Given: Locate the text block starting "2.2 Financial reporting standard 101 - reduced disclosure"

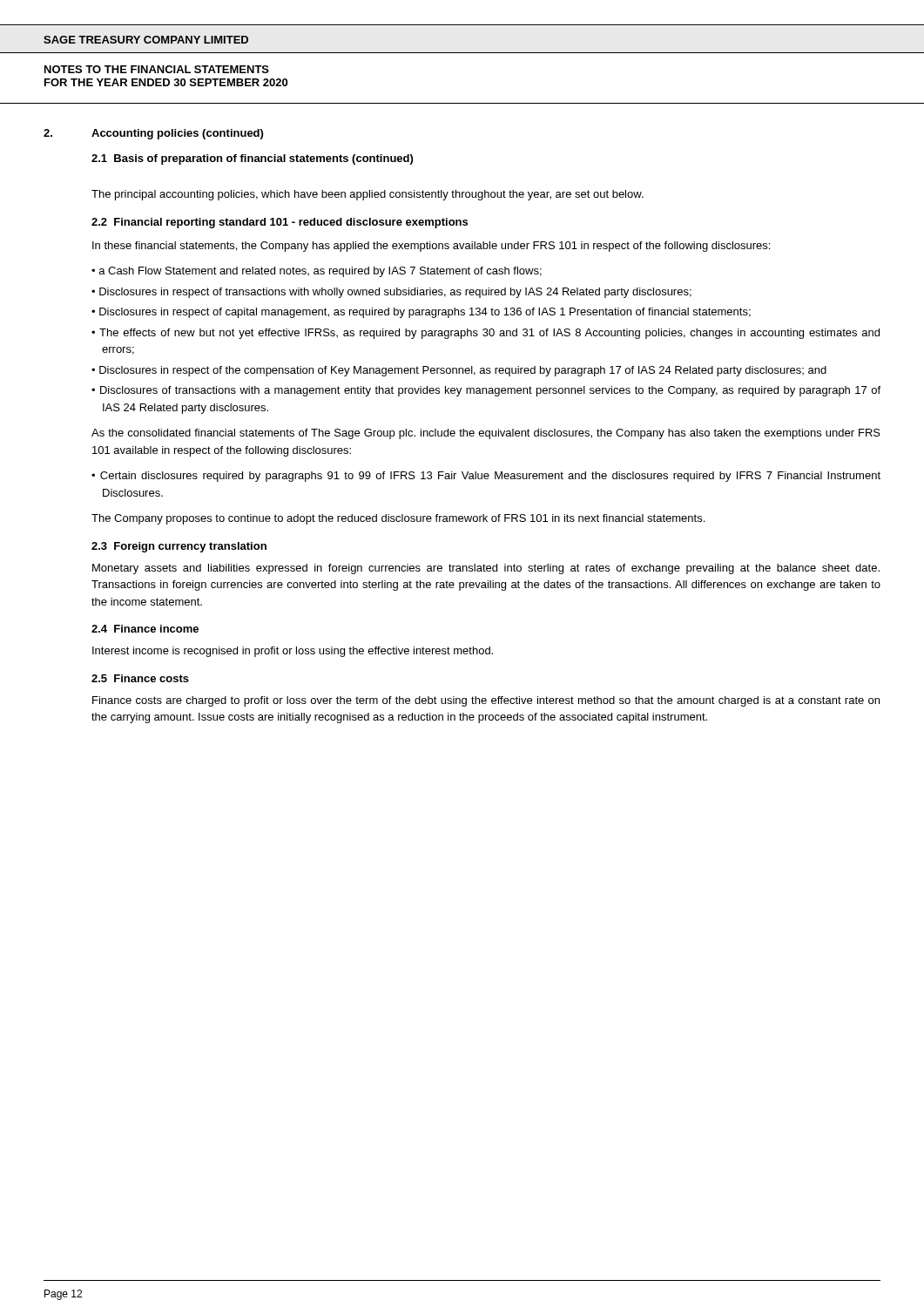Looking at the screenshot, I should (x=280, y=221).
